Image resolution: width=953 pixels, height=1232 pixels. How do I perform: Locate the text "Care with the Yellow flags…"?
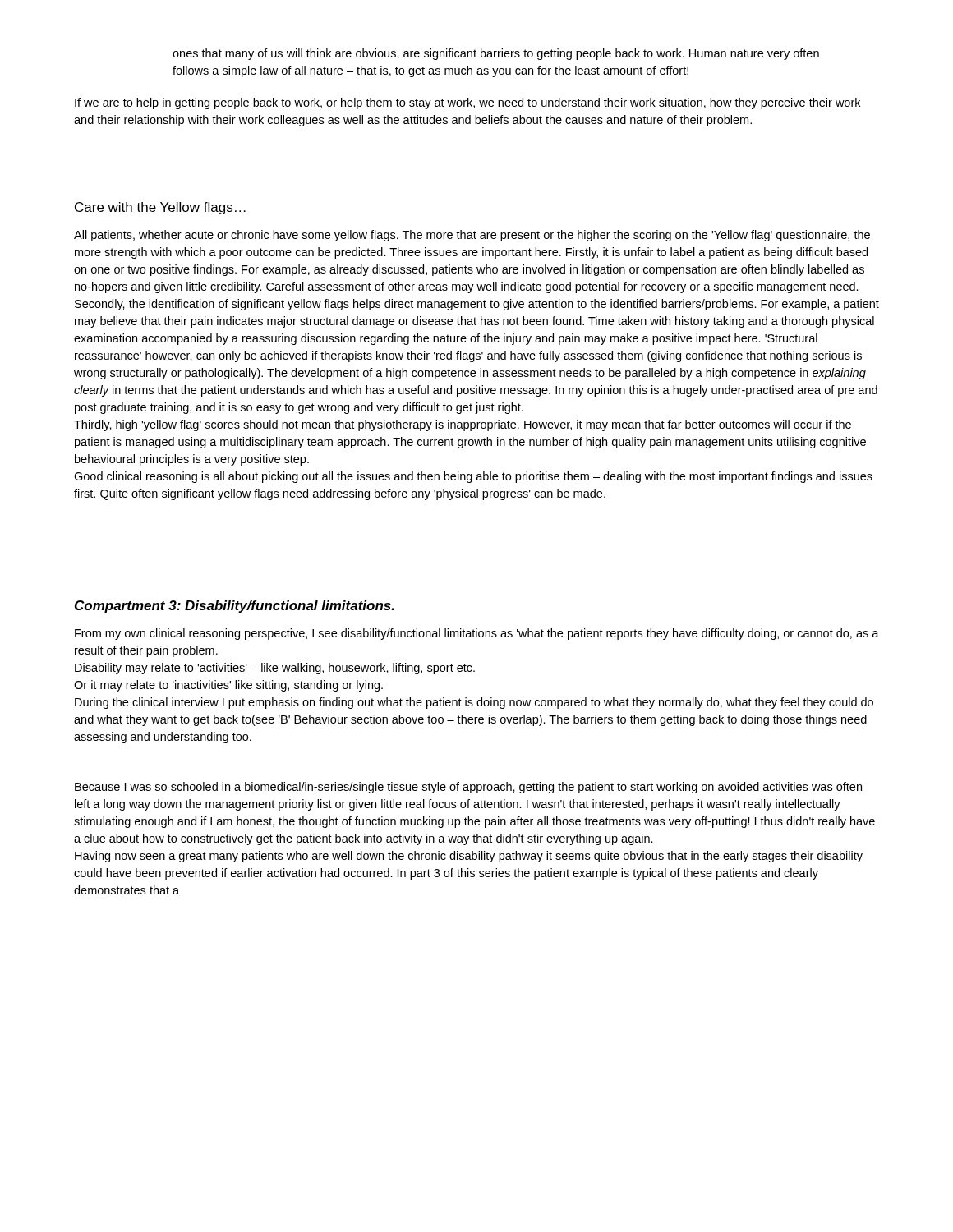161,207
